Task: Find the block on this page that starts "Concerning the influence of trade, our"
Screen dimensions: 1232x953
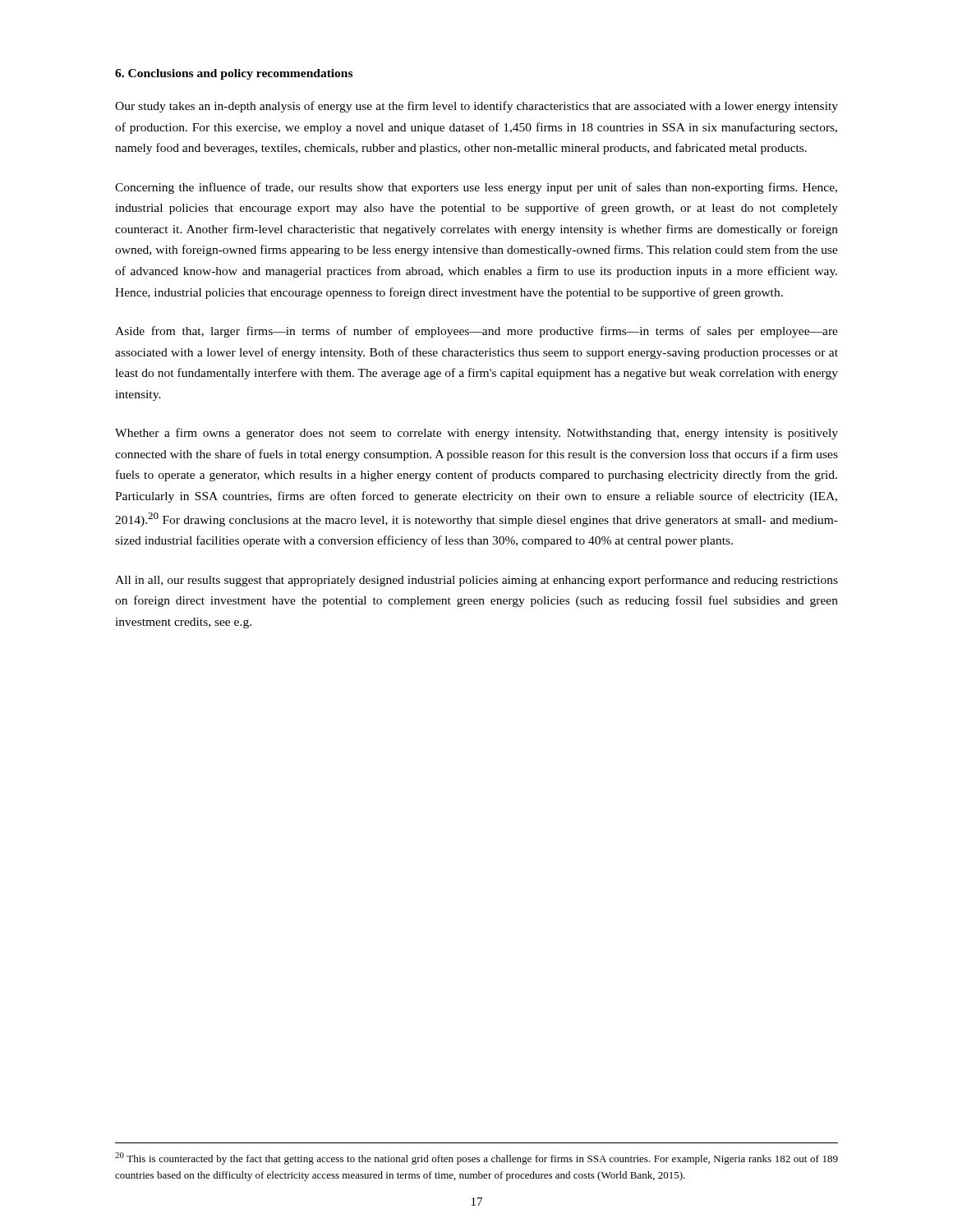Action: click(476, 239)
